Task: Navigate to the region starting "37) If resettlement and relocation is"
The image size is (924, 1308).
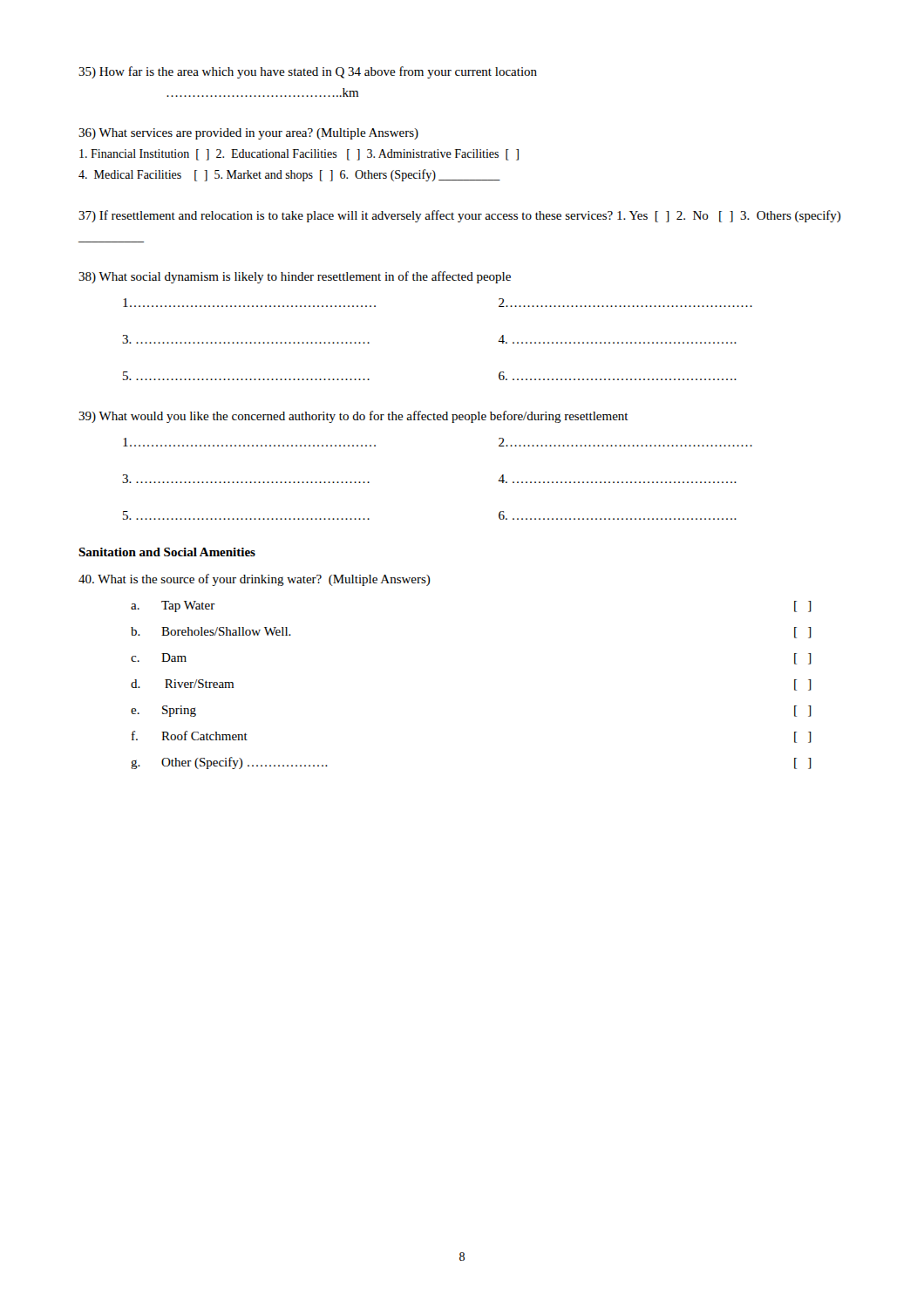Action: coord(460,226)
